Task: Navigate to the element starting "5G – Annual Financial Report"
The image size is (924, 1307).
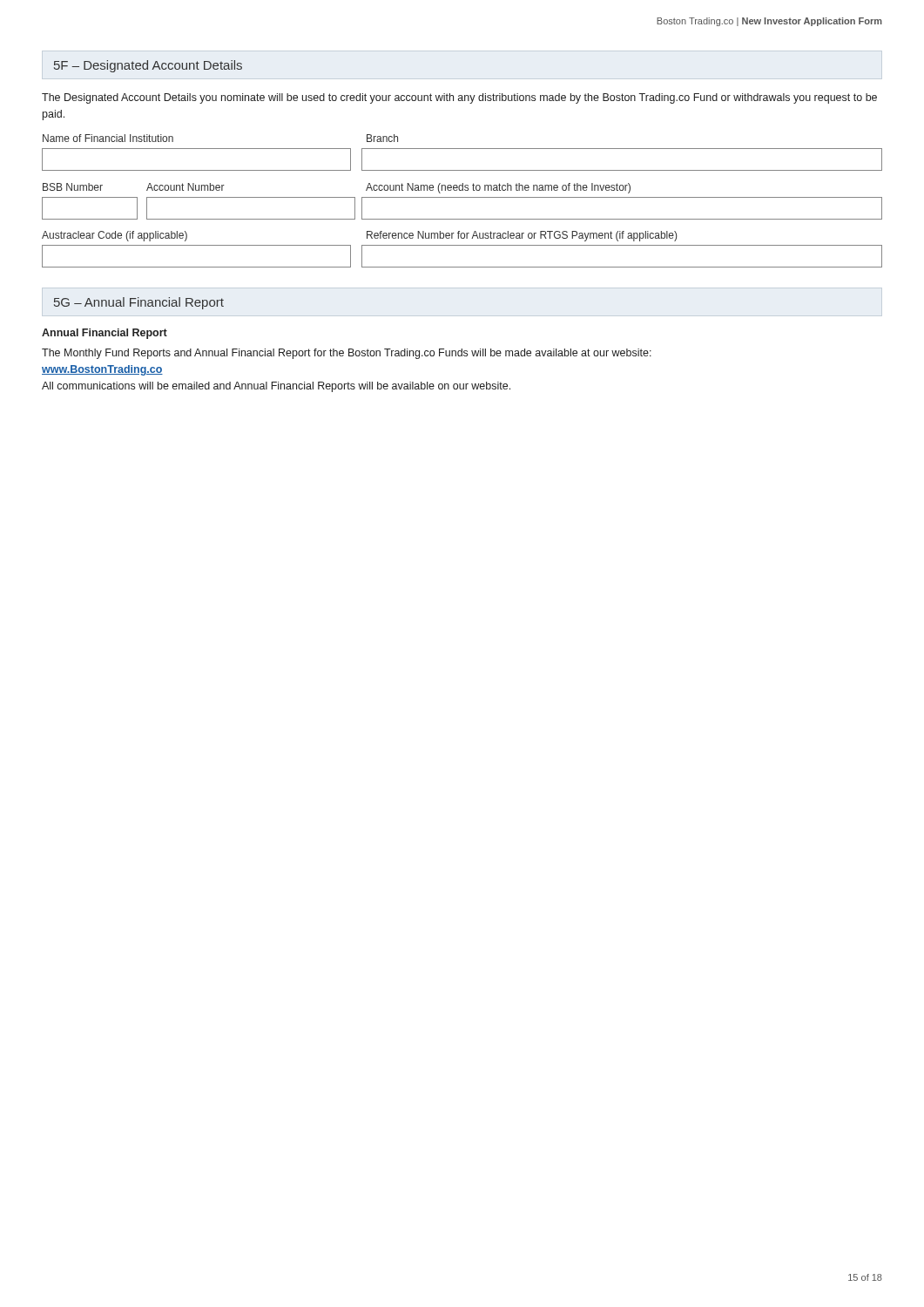Action: tap(138, 302)
